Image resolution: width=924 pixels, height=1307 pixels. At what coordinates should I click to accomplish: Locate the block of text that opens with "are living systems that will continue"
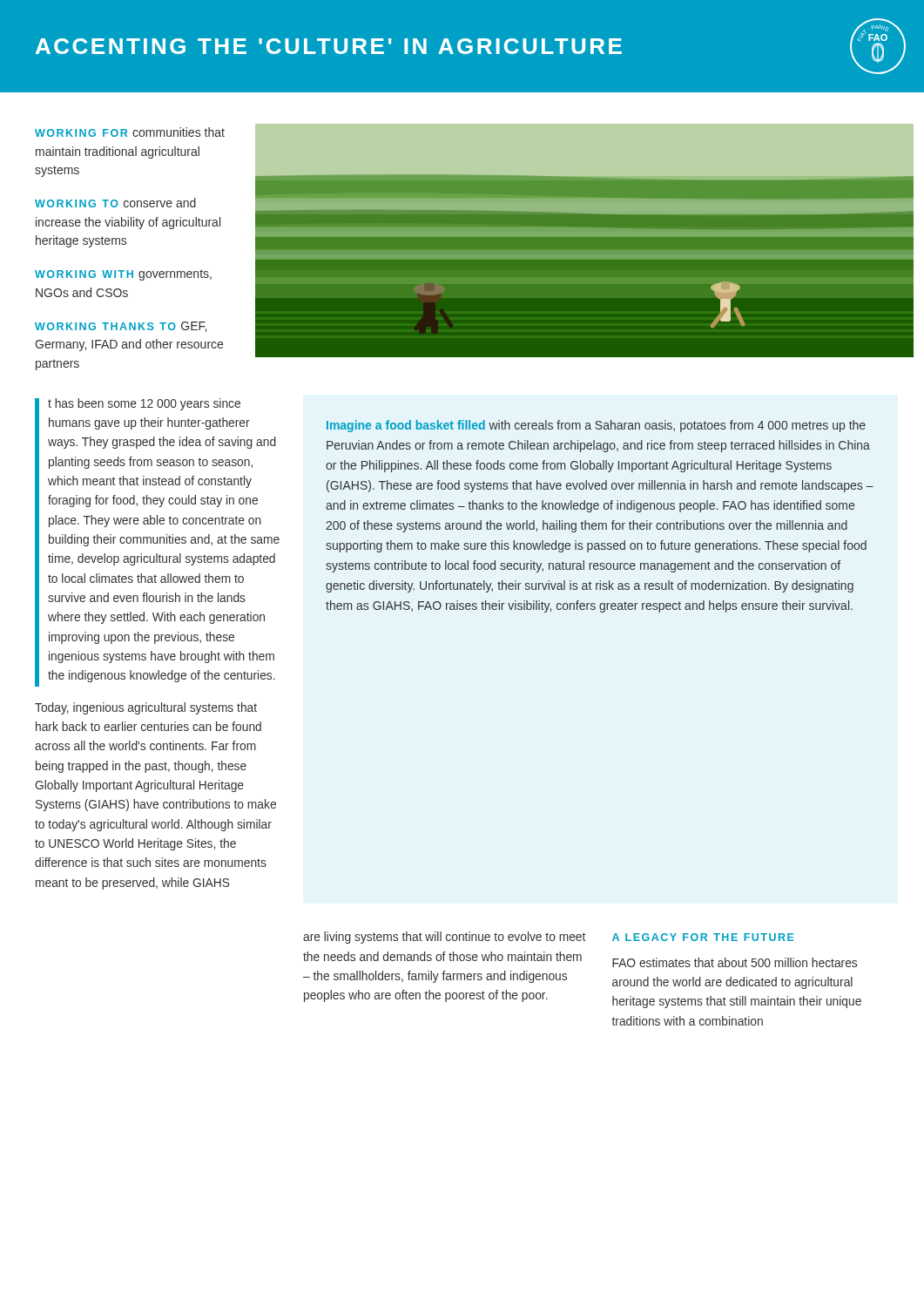point(444,966)
